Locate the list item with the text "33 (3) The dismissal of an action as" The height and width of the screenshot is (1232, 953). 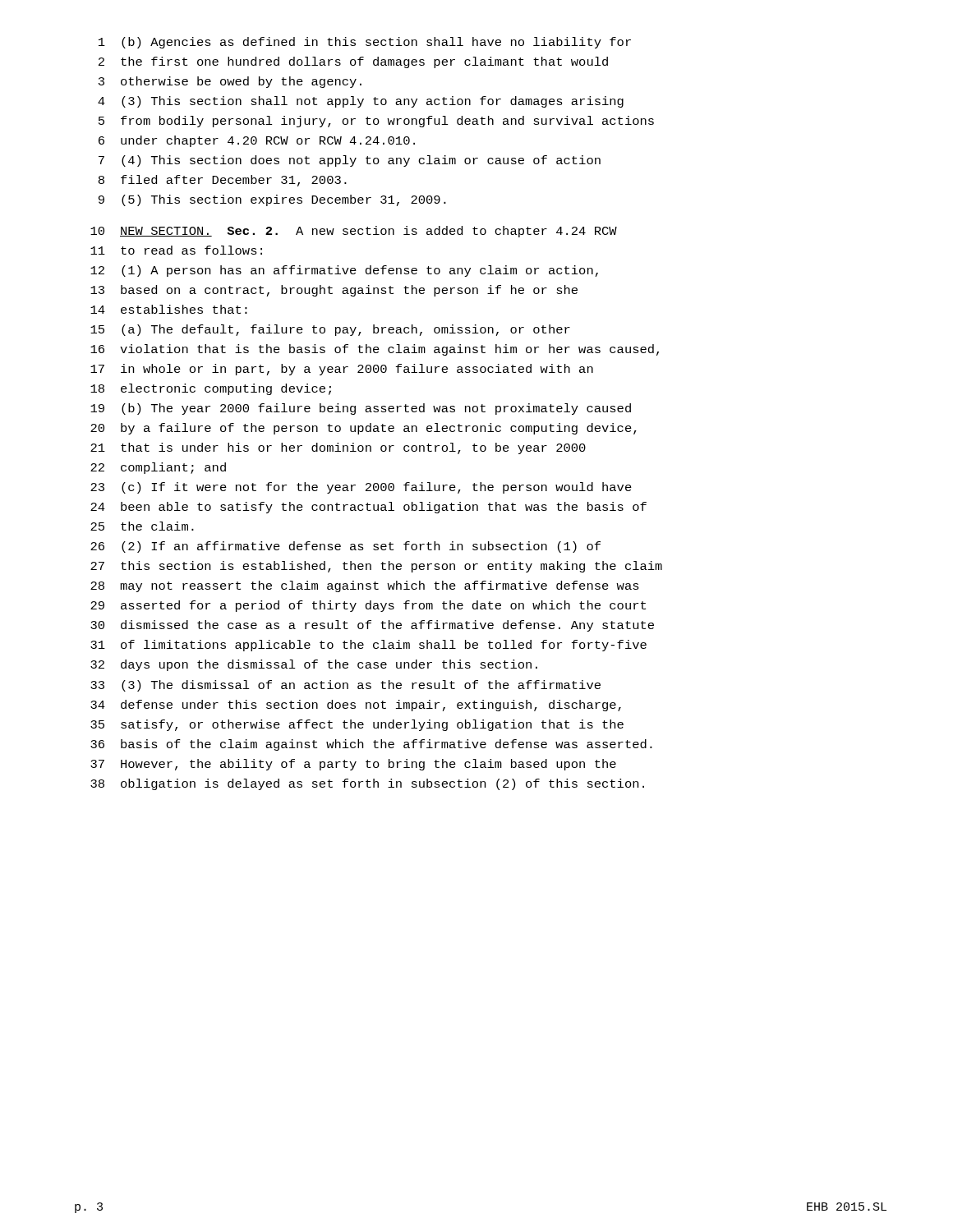click(481, 685)
